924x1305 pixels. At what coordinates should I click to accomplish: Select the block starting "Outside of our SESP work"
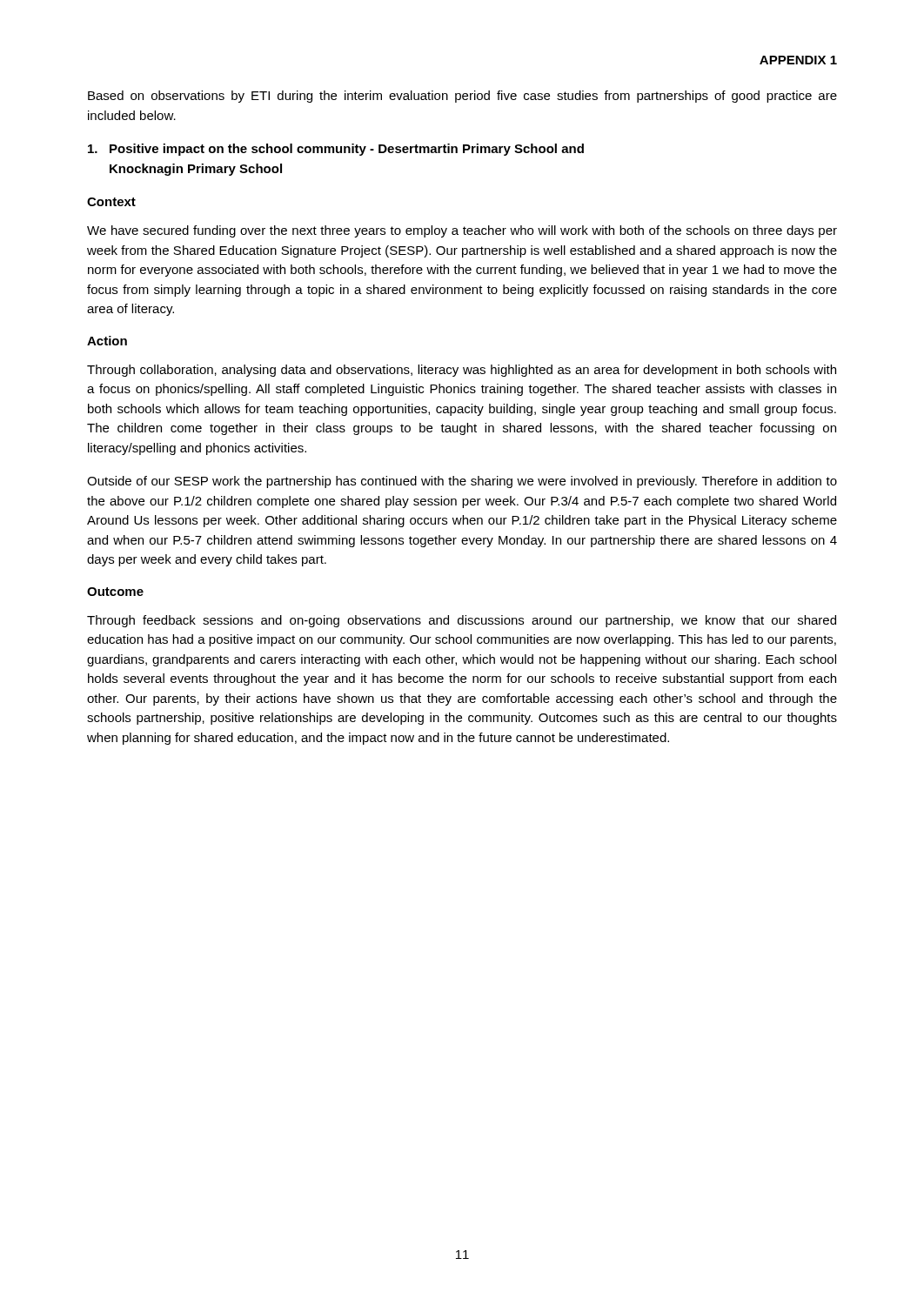click(x=462, y=520)
